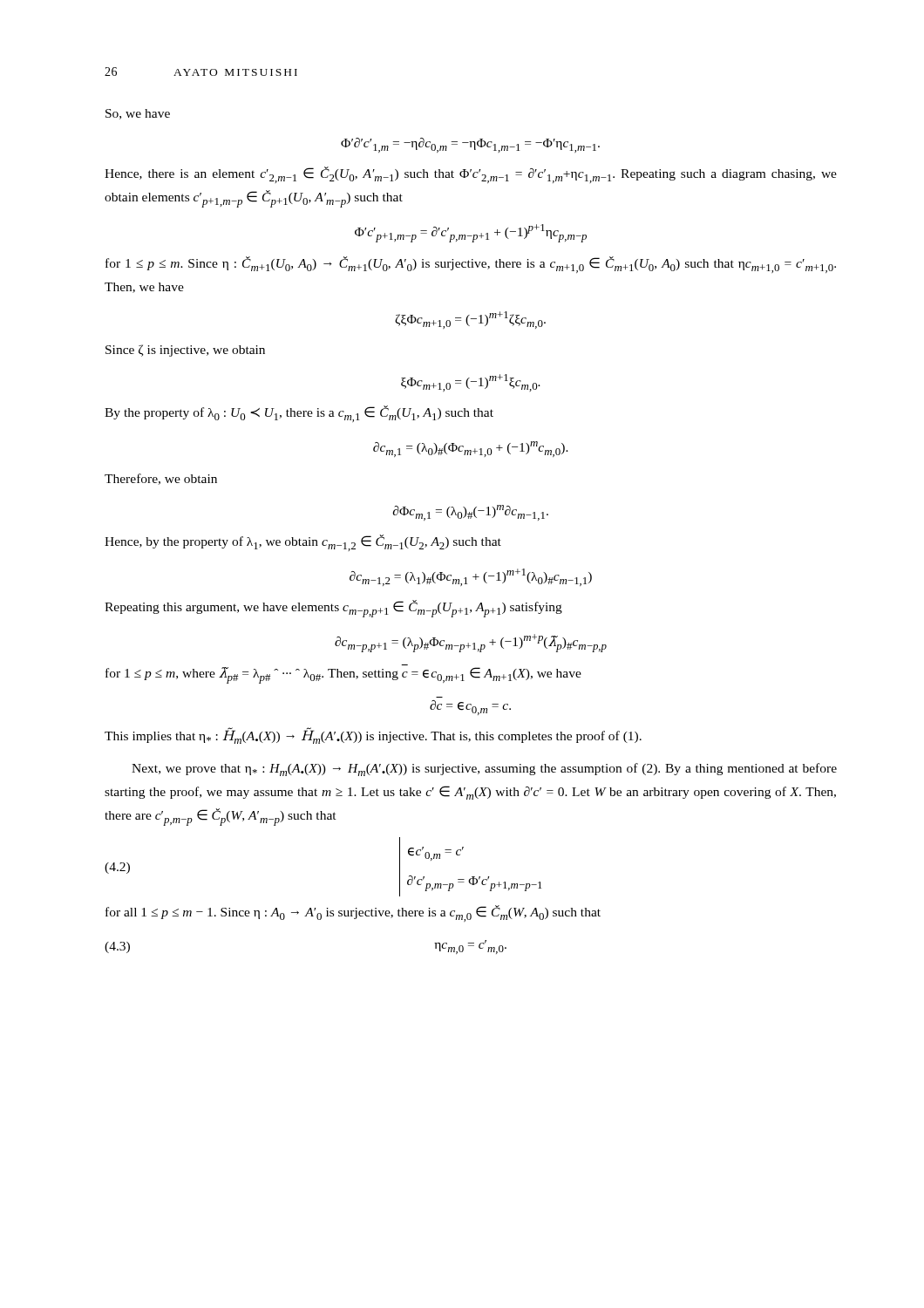The height and width of the screenshot is (1308, 924).
Task: Select the text block containing "Since ζ is"
Action: pyautogui.click(x=185, y=349)
